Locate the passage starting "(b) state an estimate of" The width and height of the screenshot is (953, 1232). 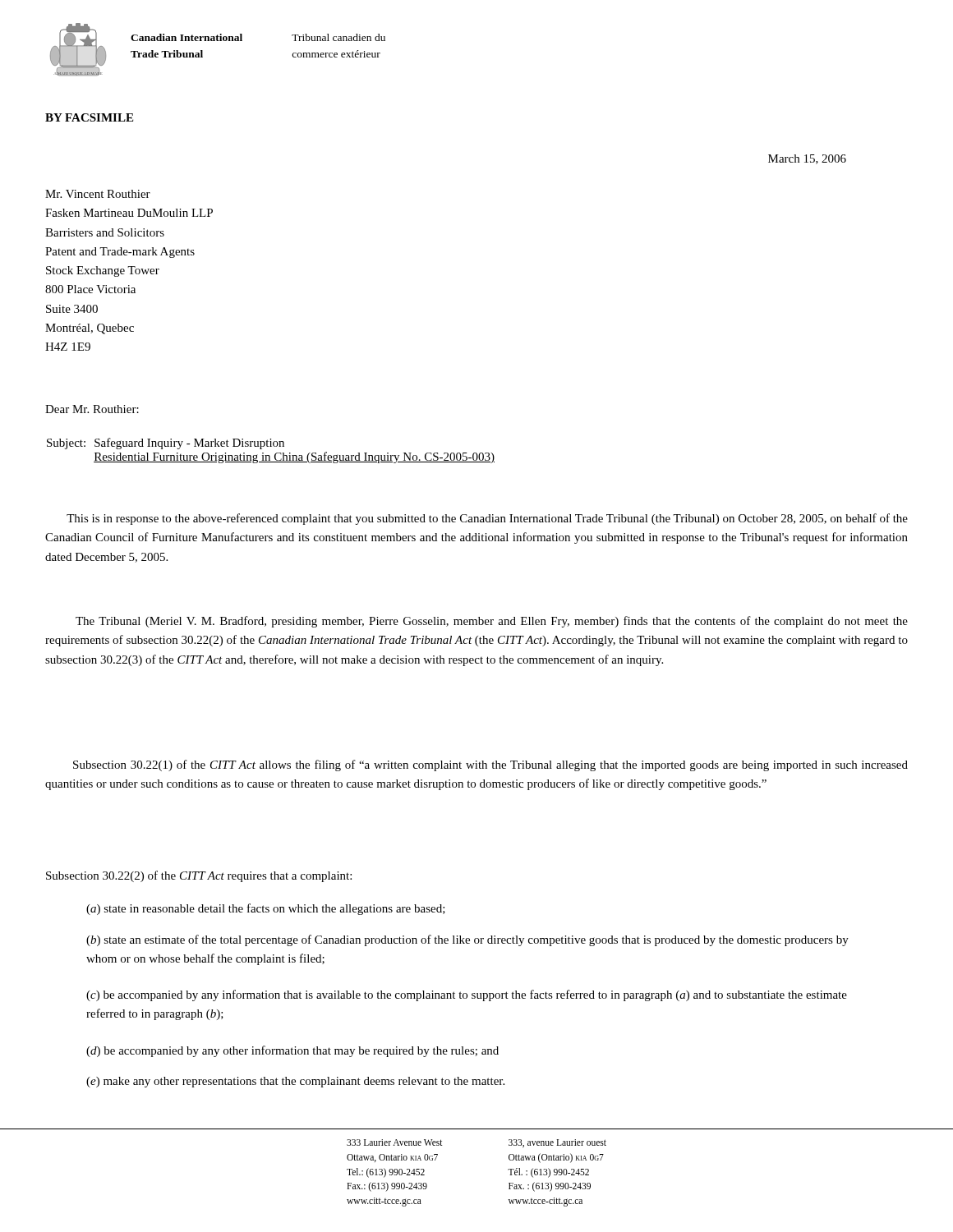point(467,949)
